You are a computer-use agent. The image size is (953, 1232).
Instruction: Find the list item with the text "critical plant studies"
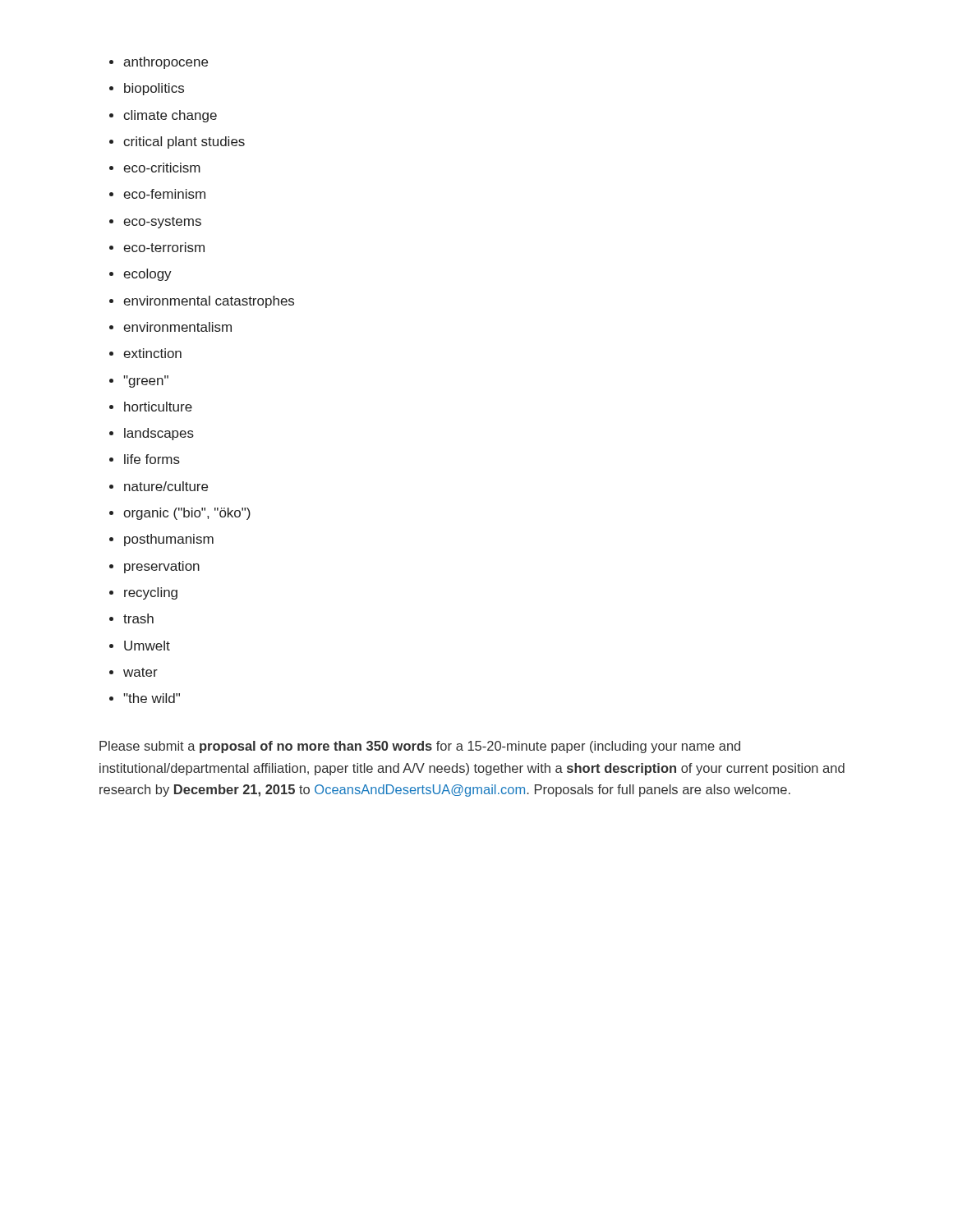(x=184, y=142)
